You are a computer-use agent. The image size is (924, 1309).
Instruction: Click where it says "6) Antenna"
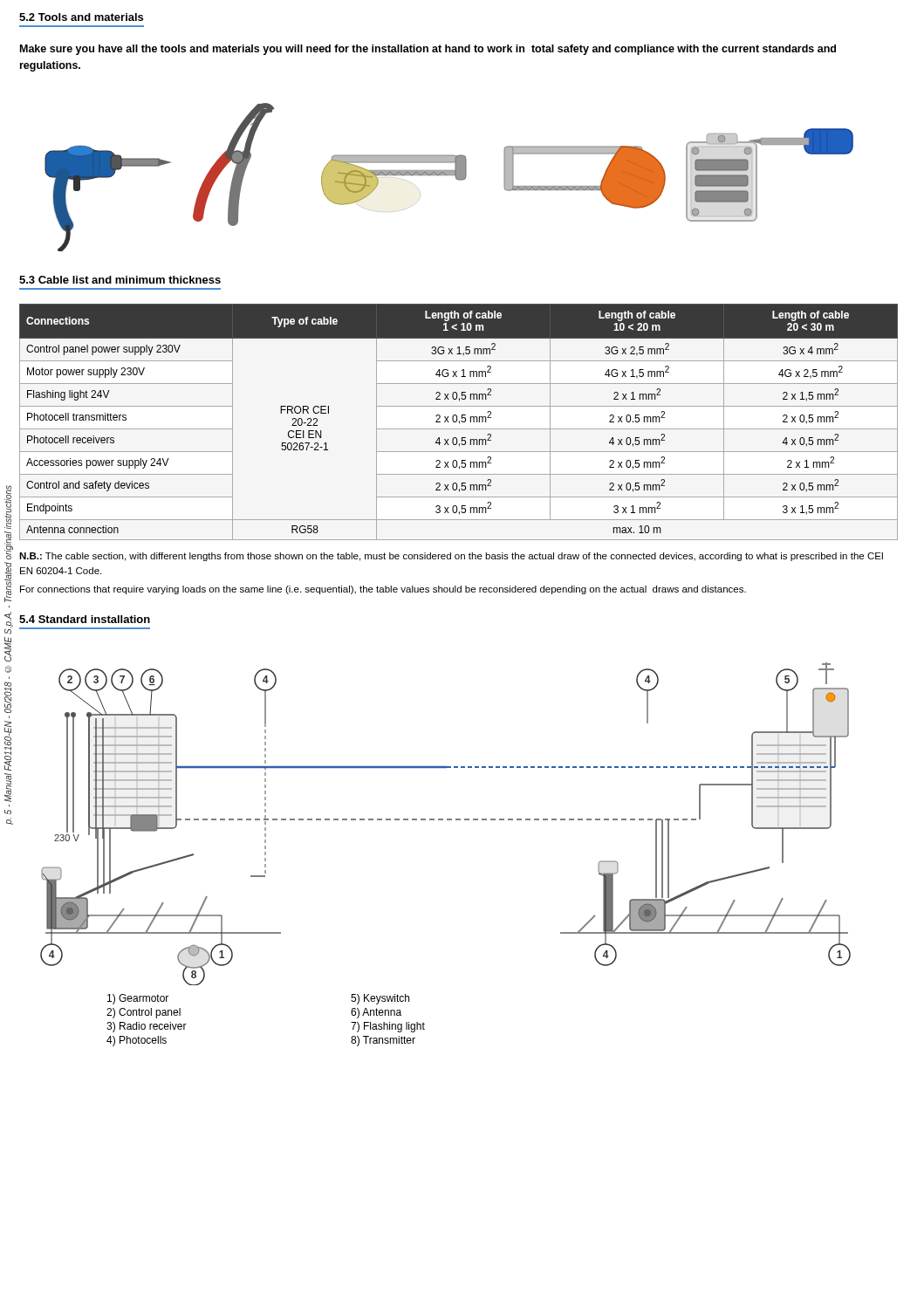coord(376,1013)
